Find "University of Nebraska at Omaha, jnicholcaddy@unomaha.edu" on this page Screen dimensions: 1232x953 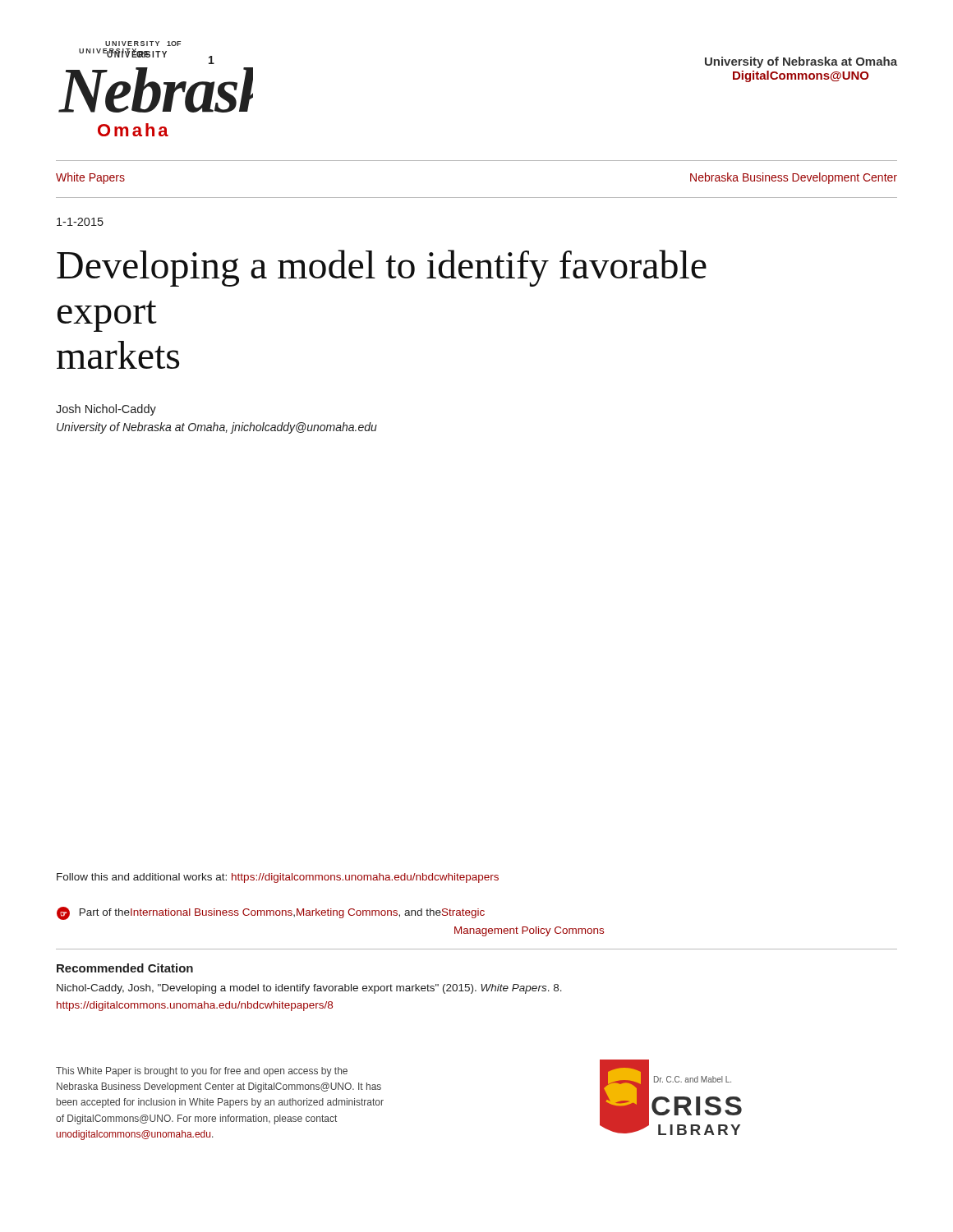pyautogui.click(x=216, y=427)
